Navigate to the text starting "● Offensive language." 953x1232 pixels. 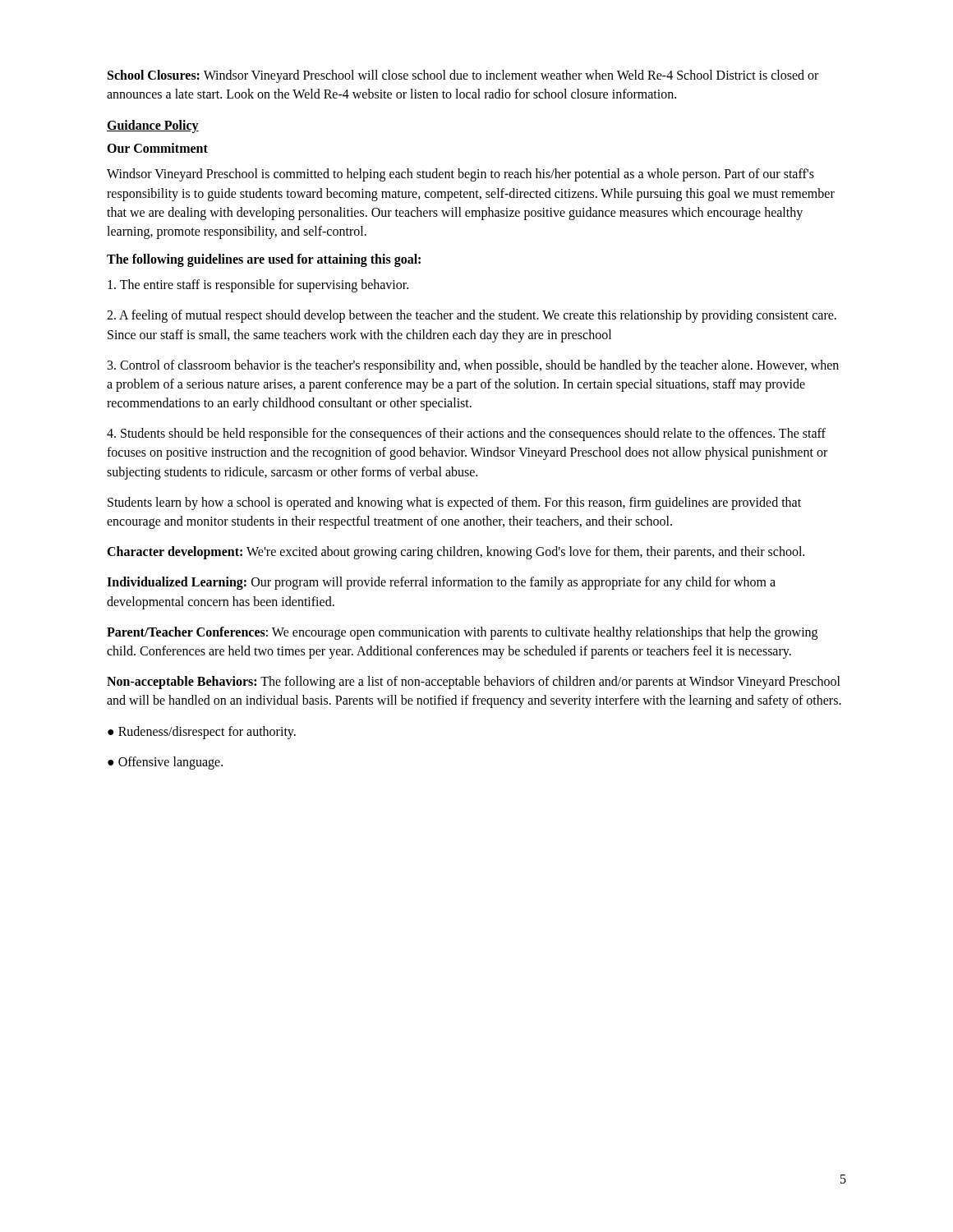point(165,763)
